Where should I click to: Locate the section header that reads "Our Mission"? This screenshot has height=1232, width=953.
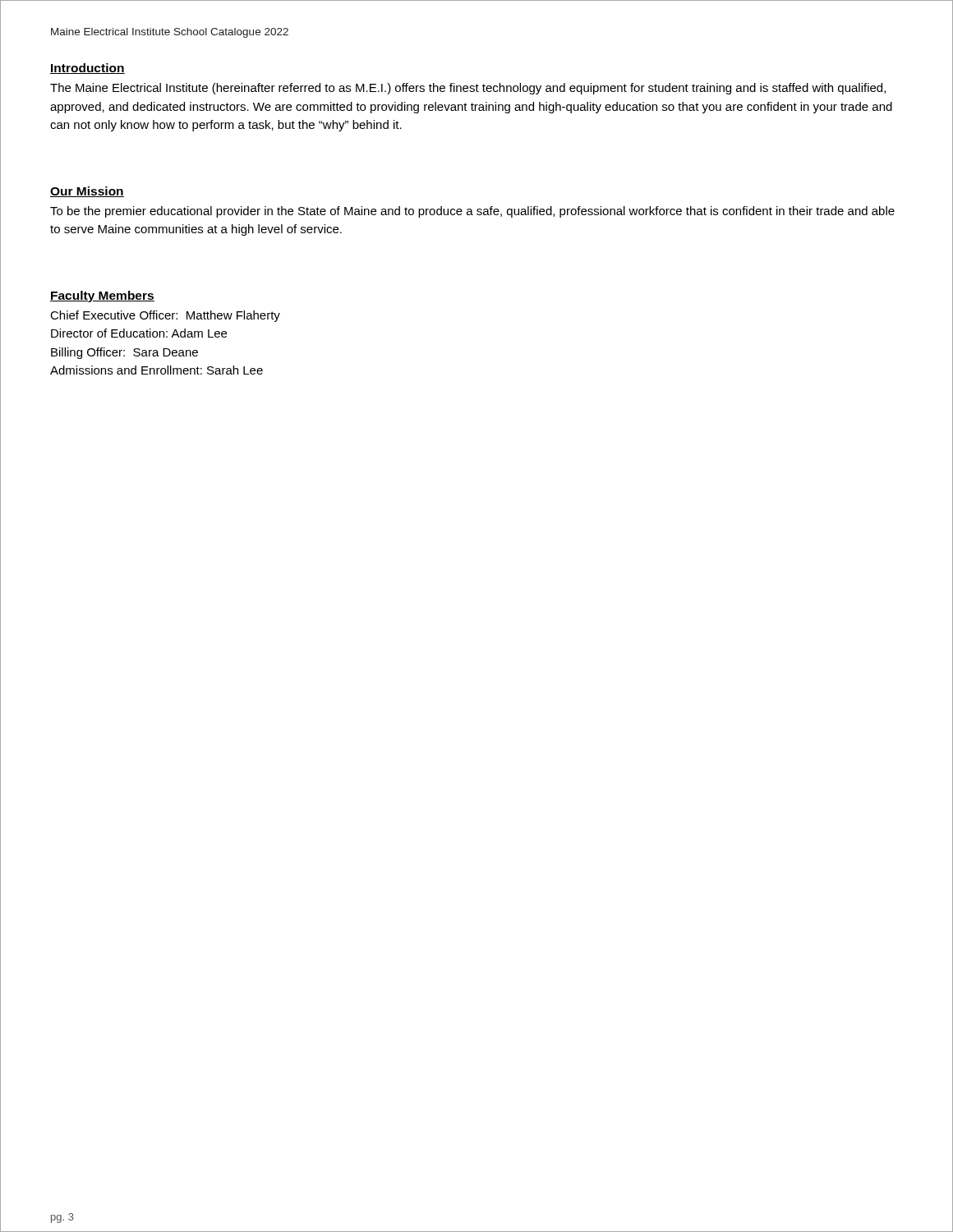[87, 191]
